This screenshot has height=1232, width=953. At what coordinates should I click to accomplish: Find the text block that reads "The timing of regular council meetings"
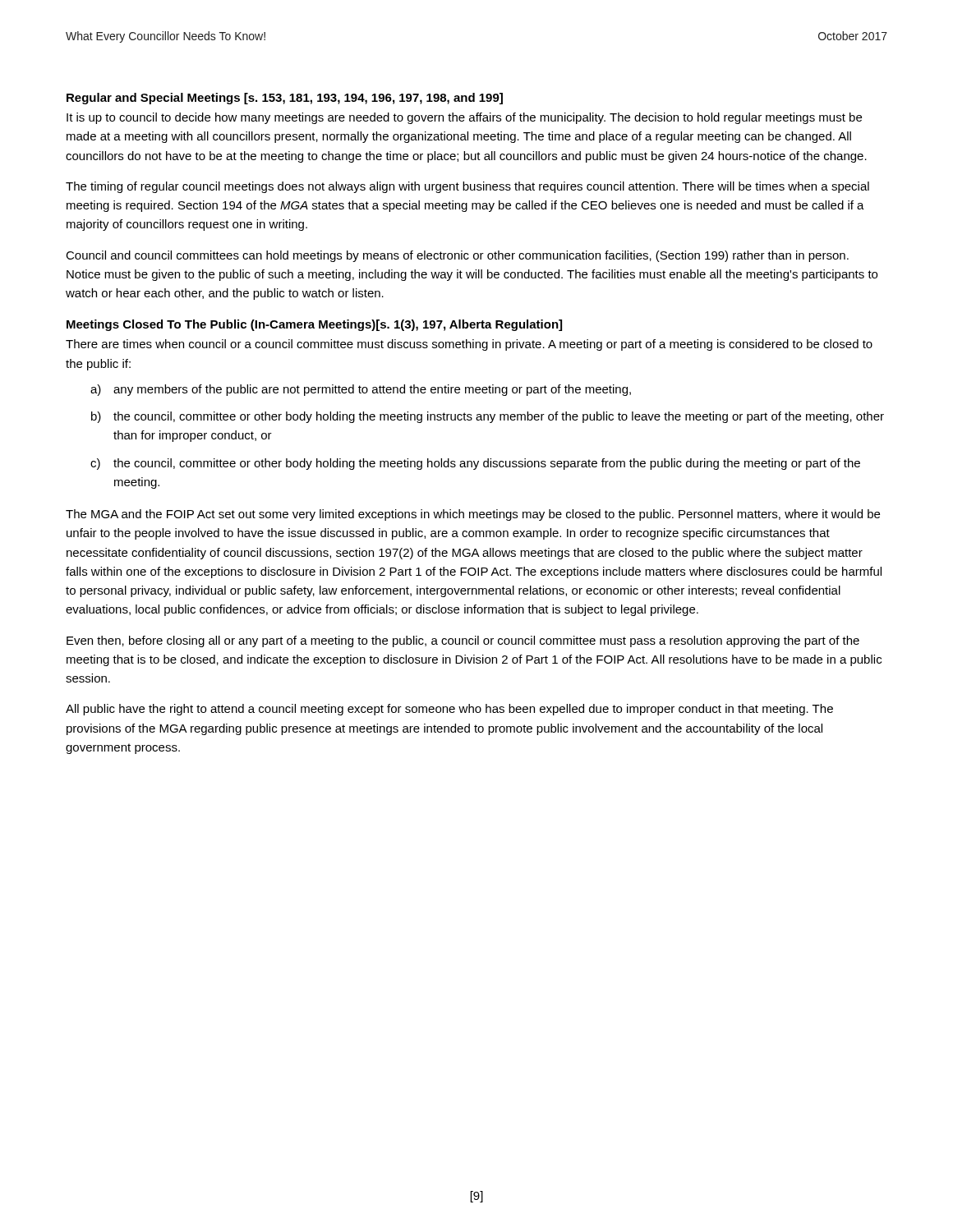pyautogui.click(x=468, y=205)
